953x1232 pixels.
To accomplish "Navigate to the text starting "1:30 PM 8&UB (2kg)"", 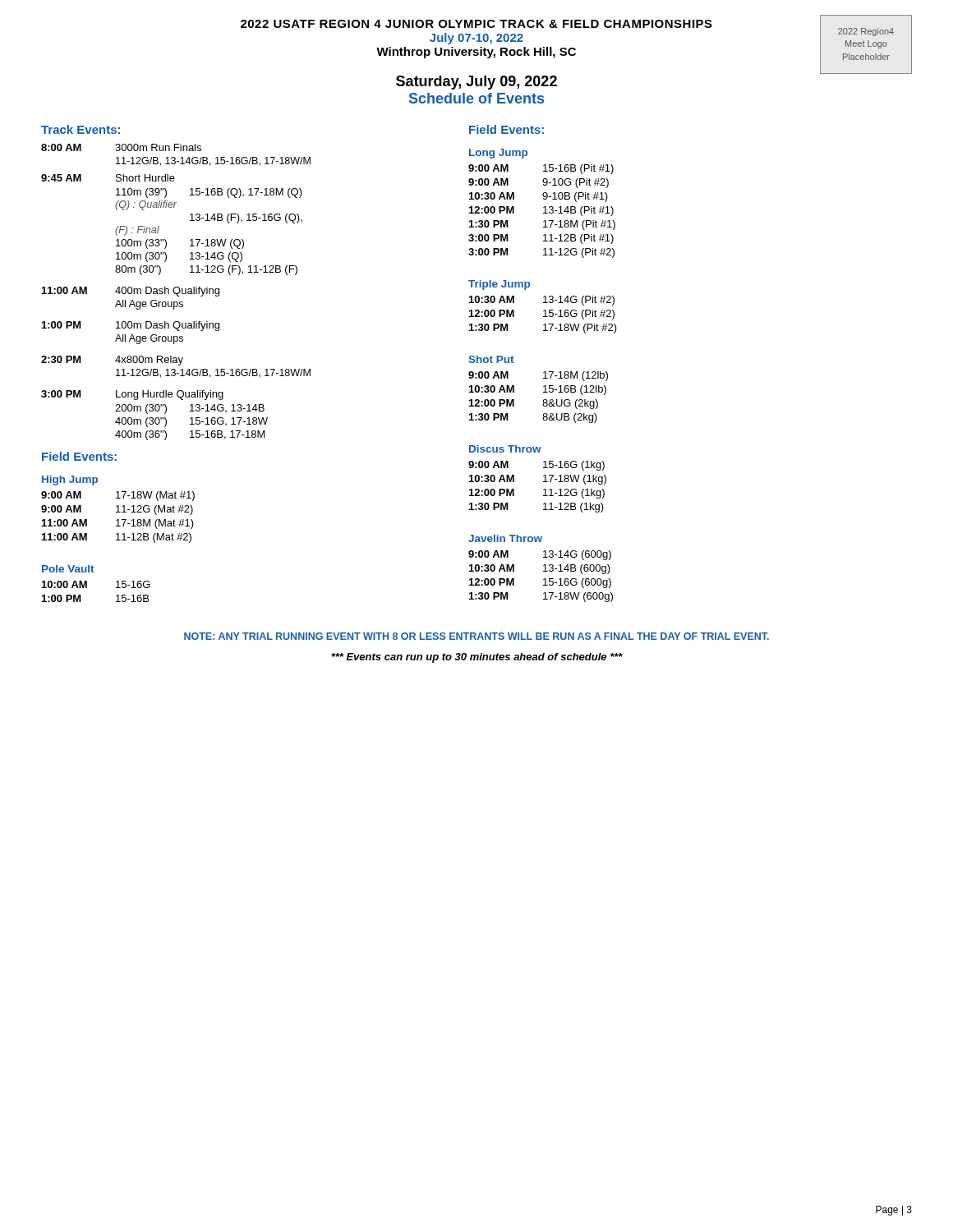I will [x=484, y=418].
